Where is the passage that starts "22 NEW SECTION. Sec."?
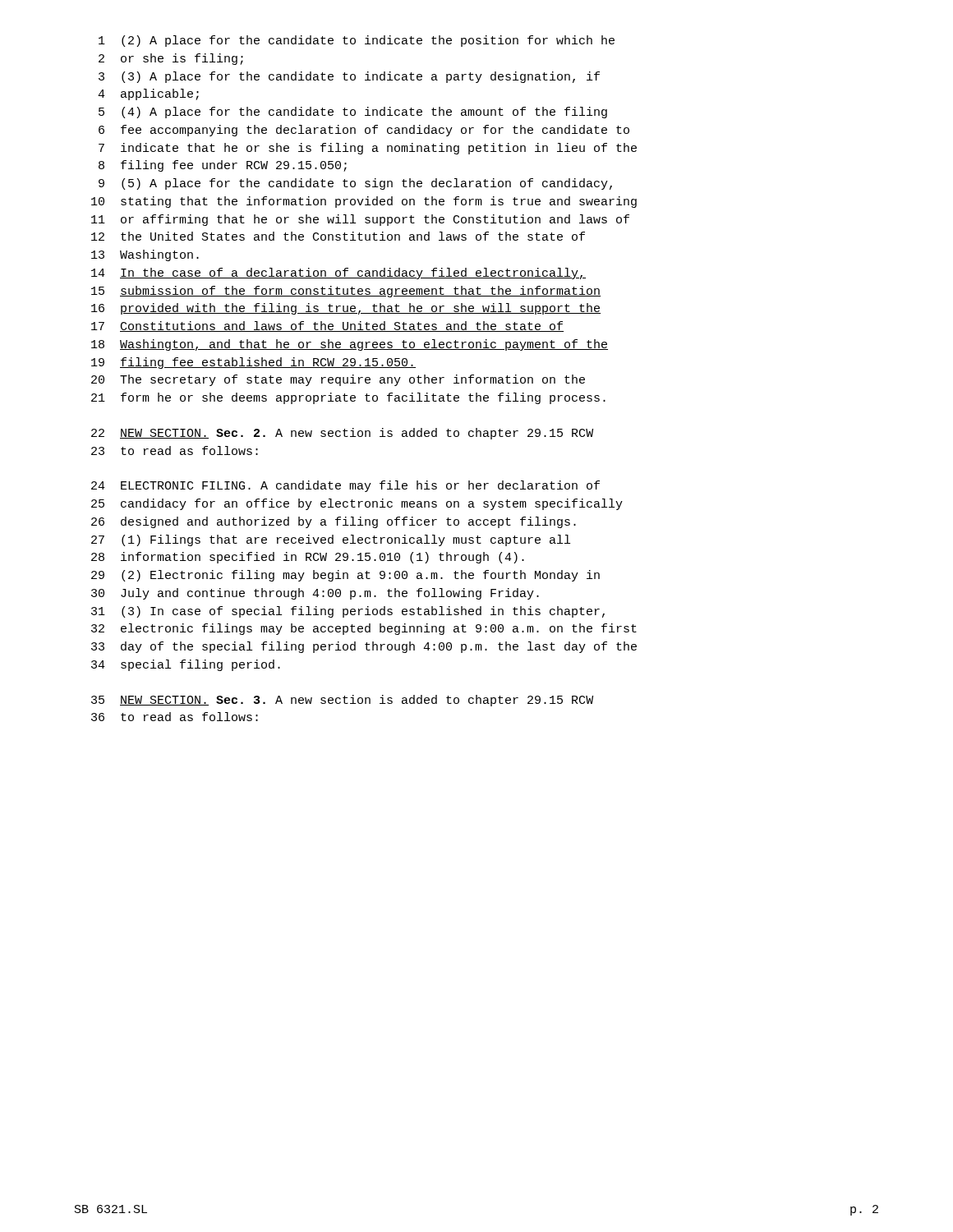The height and width of the screenshot is (1232, 953). 476,443
